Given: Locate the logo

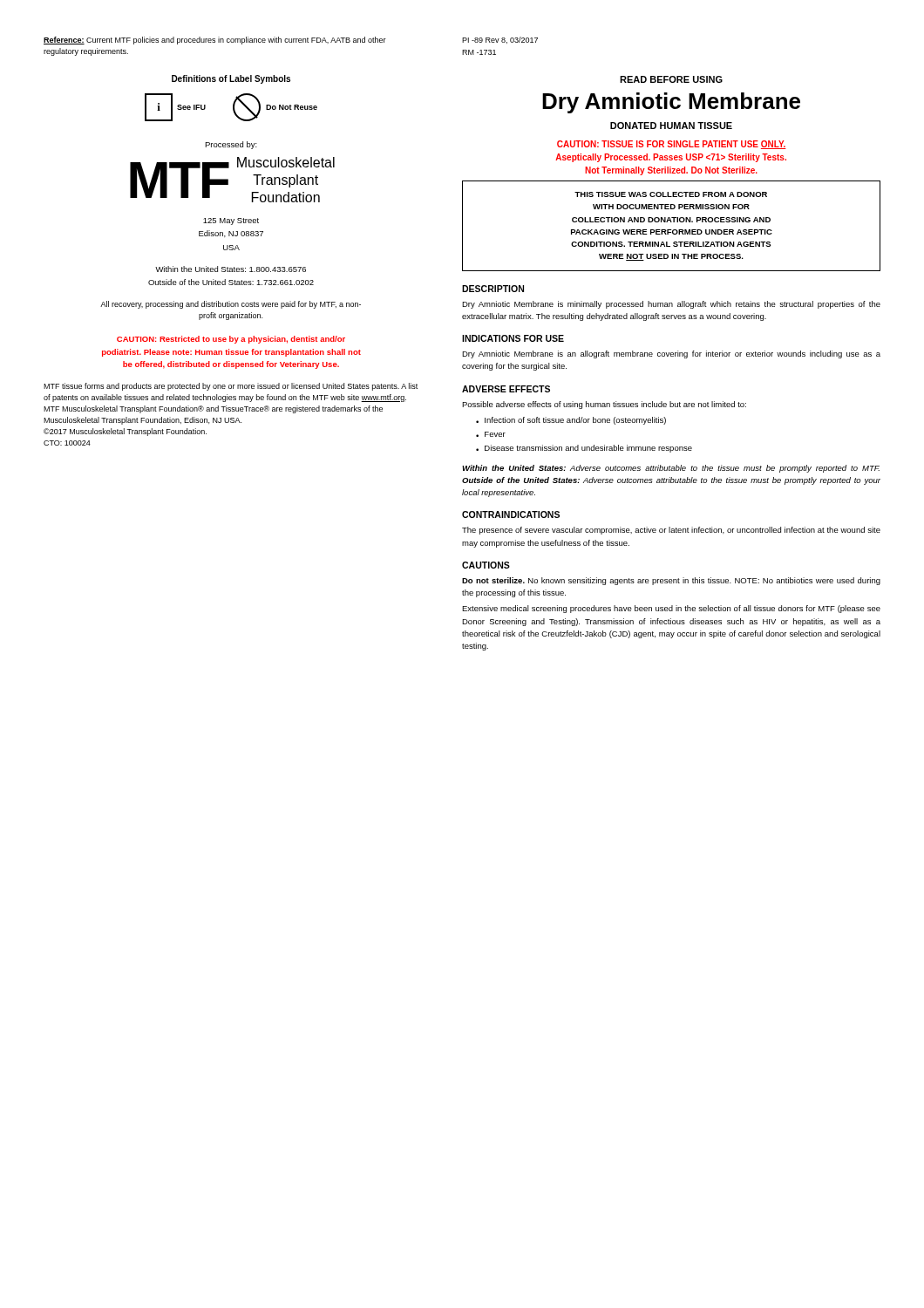Looking at the screenshot, I should [x=231, y=181].
